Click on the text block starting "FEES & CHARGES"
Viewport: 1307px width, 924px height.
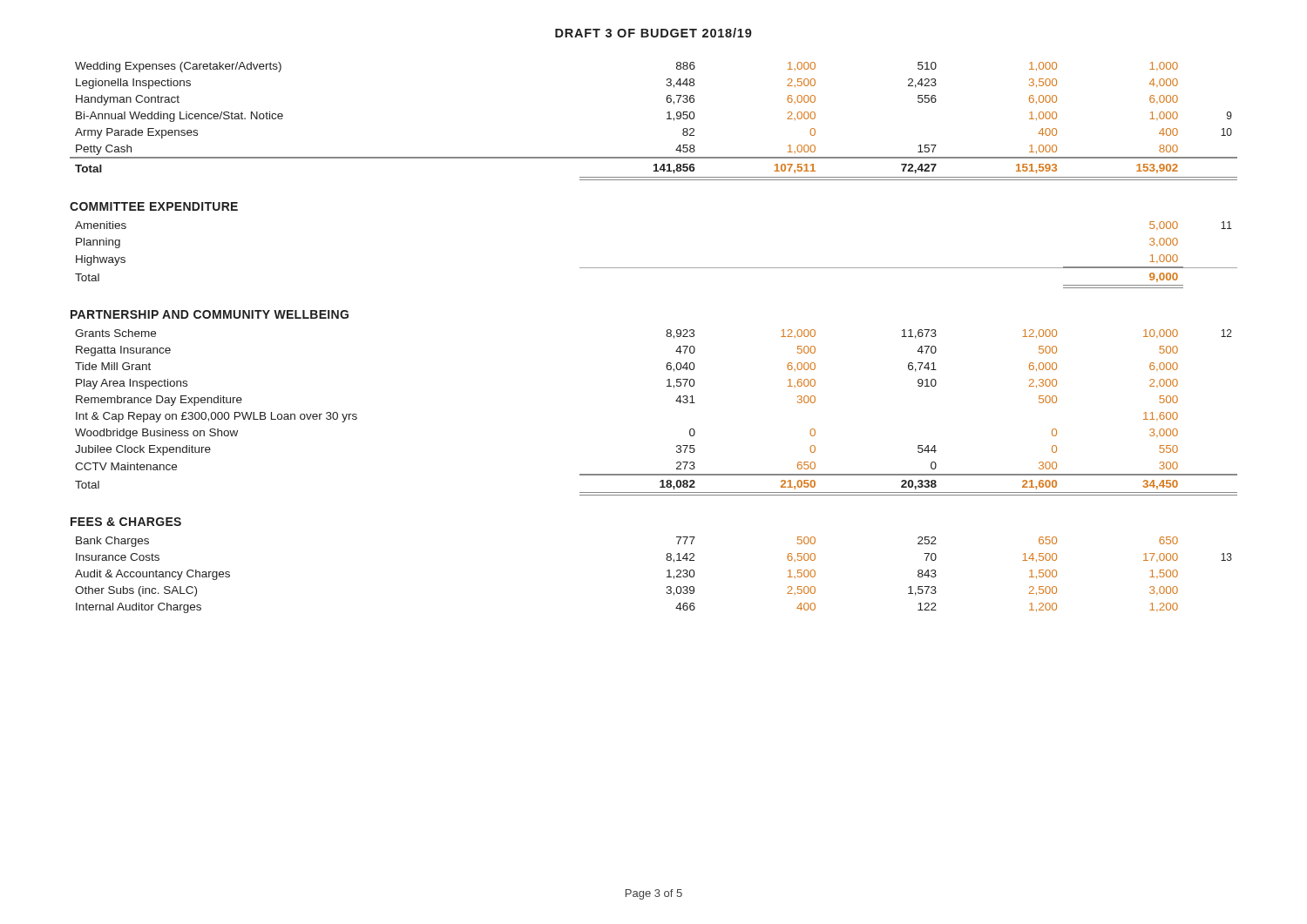[126, 522]
